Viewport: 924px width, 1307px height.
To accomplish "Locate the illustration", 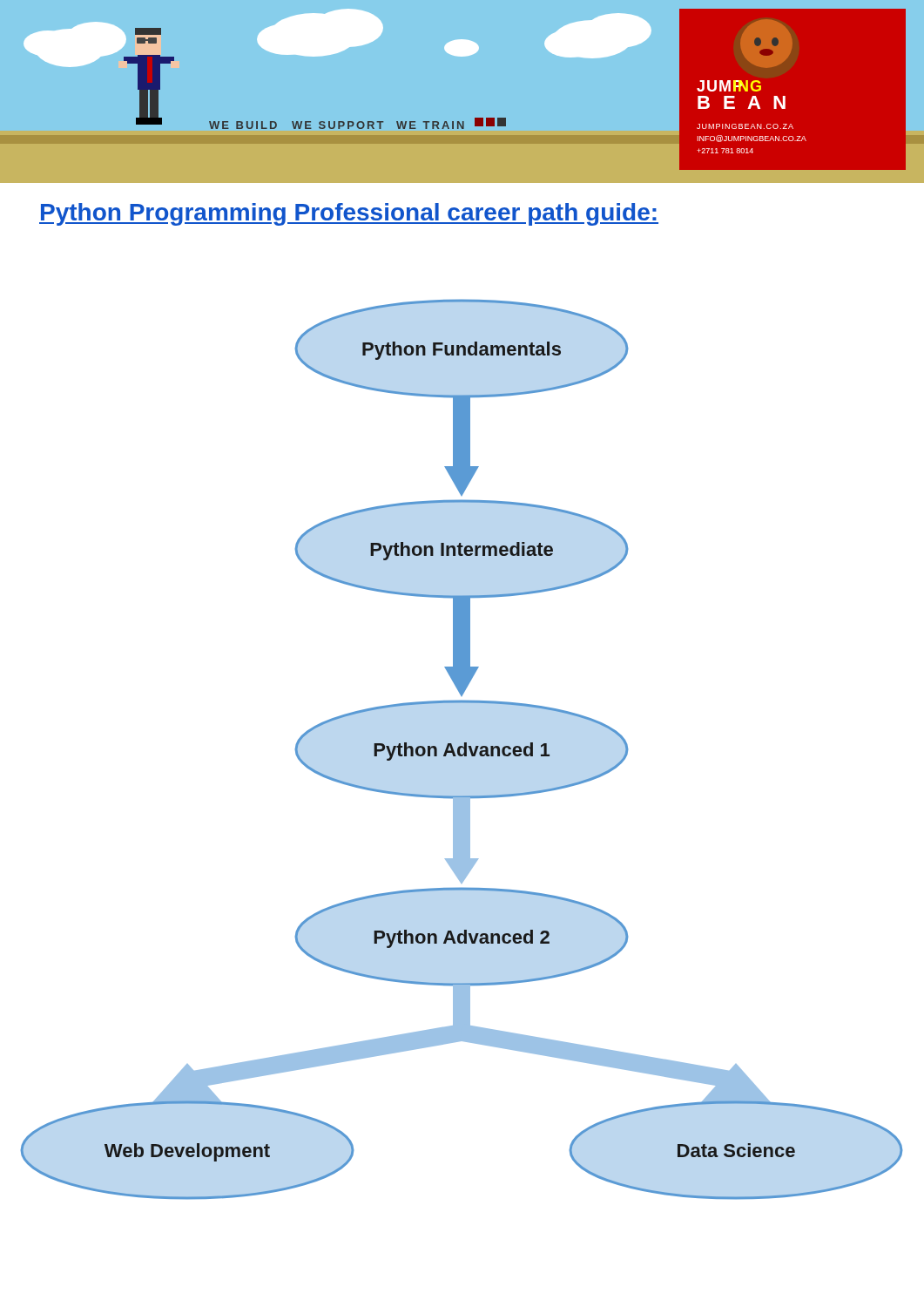I will (462, 91).
